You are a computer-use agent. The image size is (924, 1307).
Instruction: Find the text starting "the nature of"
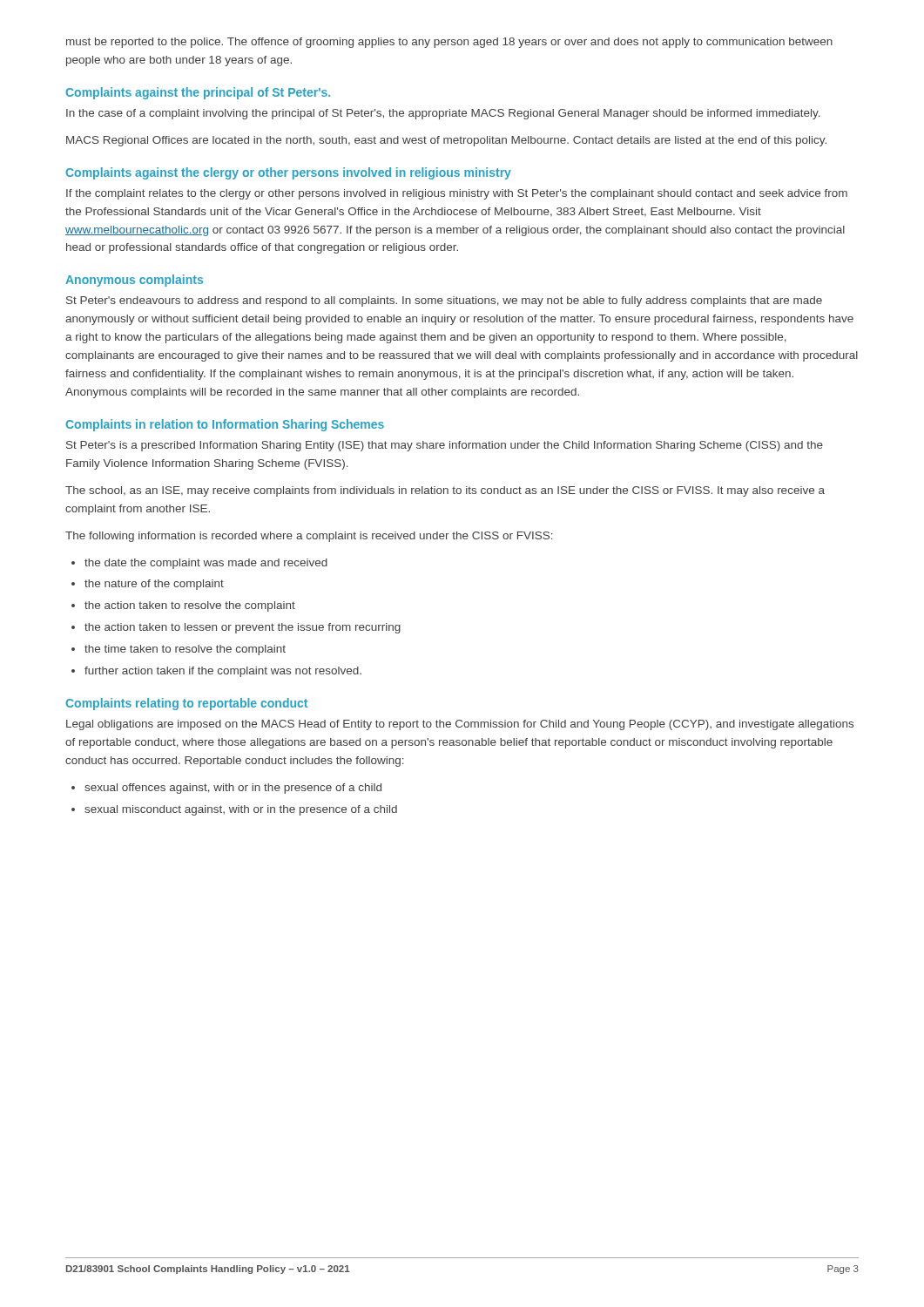click(154, 584)
